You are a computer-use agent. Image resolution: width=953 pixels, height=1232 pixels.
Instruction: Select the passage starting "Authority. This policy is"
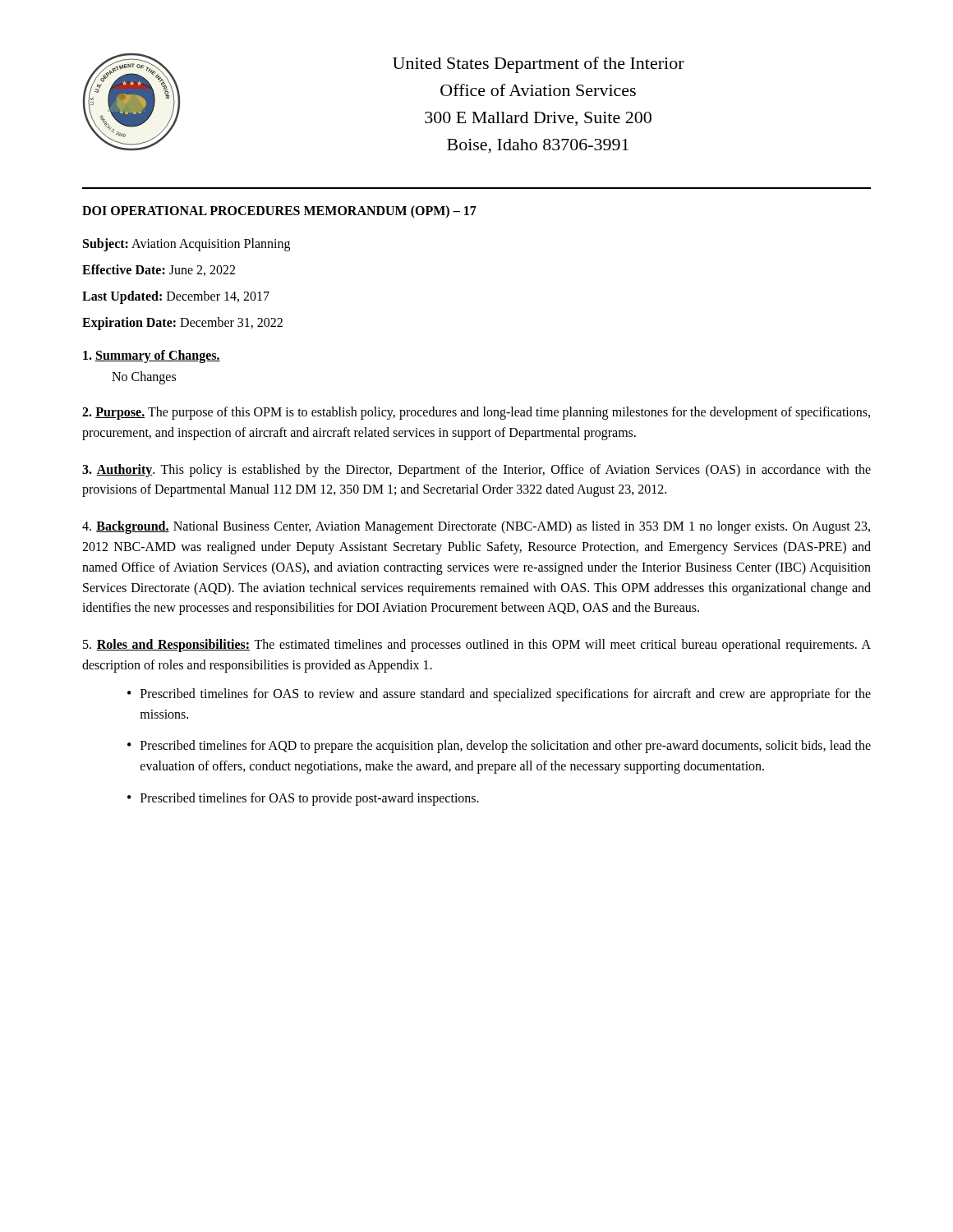pyautogui.click(x=476, y=479)
